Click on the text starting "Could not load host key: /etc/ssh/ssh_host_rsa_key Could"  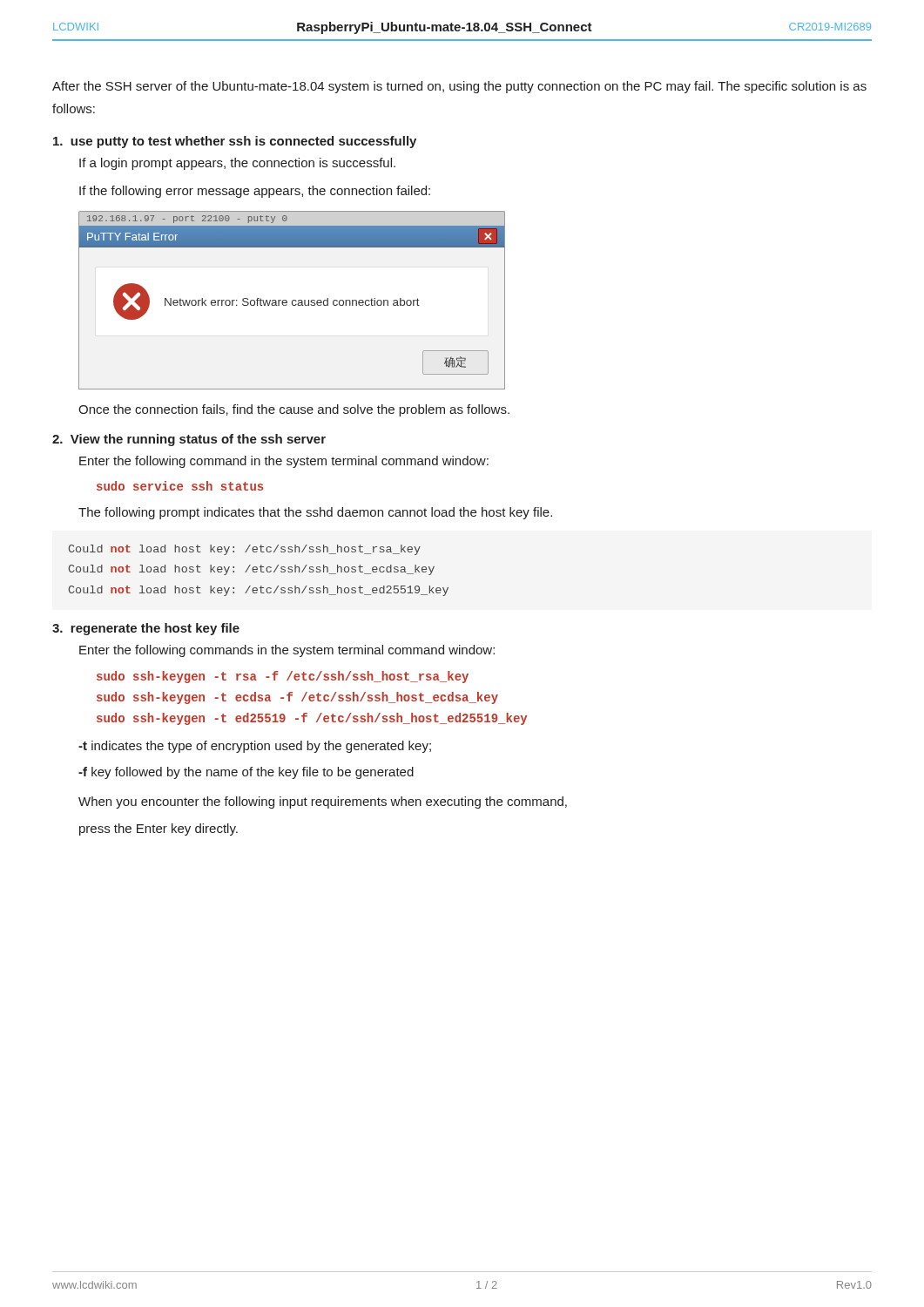click(258, 570)
